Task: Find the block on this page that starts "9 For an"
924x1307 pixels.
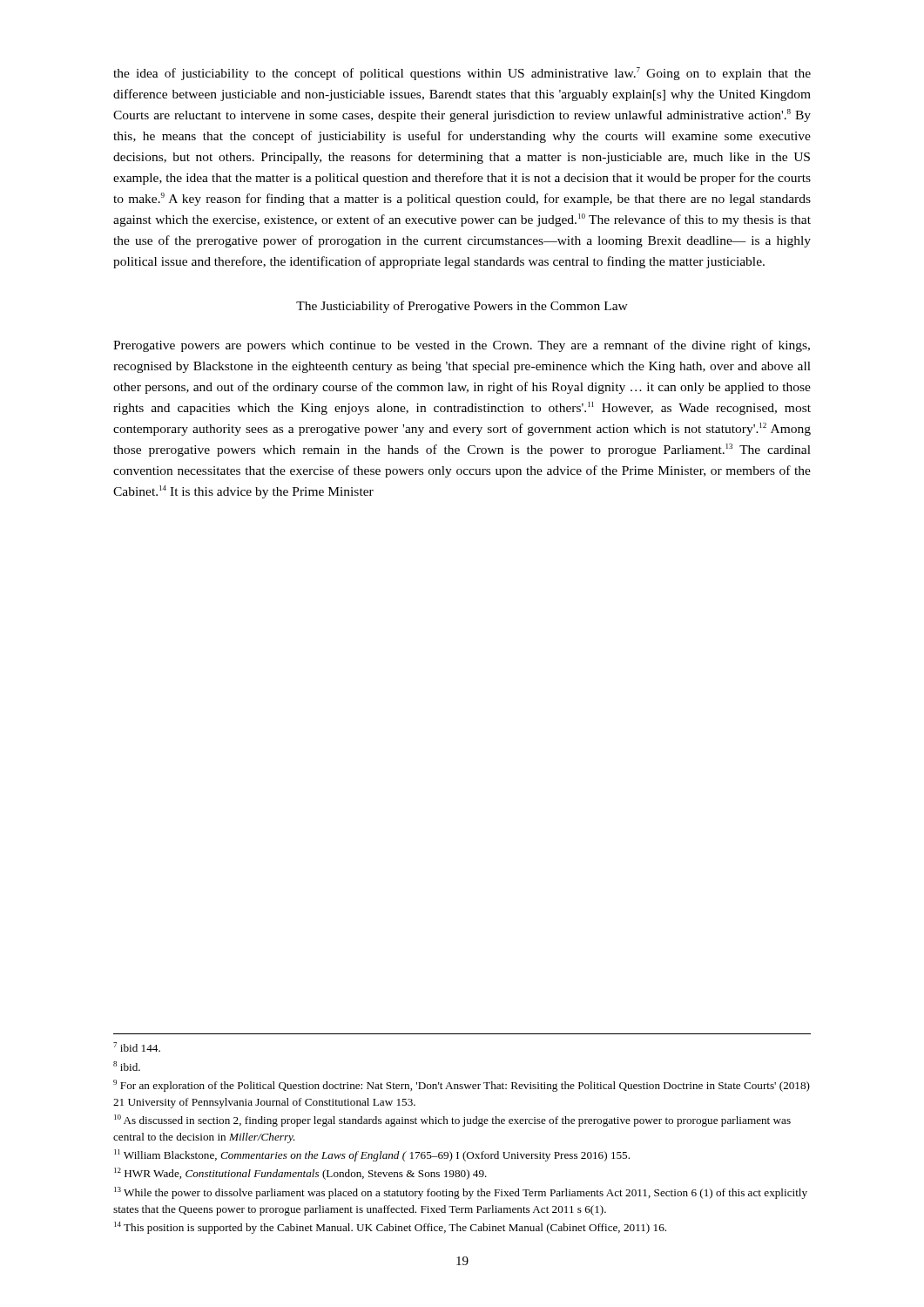Action: pos(462,1093)
